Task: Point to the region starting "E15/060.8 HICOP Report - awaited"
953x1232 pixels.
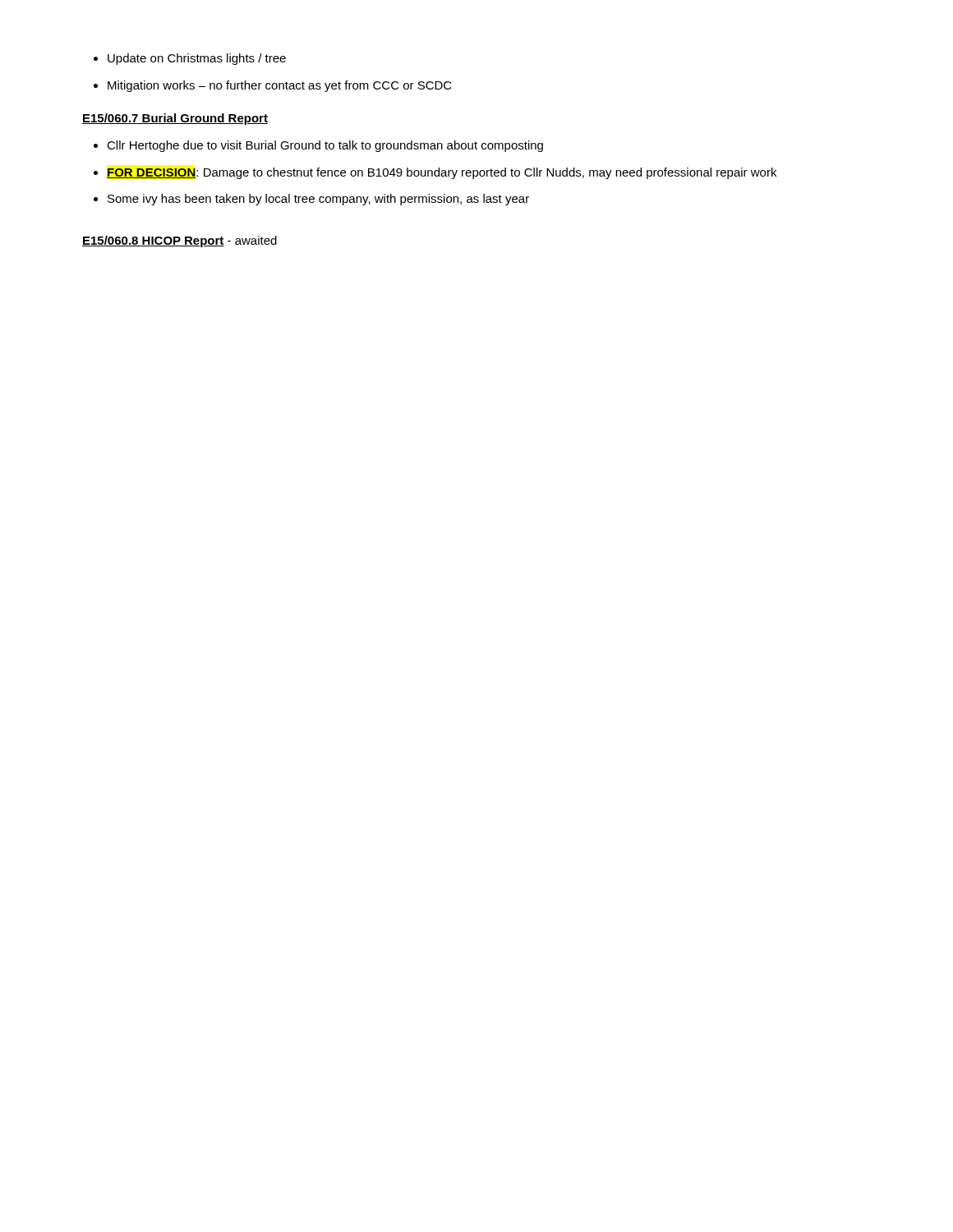Action: (180, 240)
